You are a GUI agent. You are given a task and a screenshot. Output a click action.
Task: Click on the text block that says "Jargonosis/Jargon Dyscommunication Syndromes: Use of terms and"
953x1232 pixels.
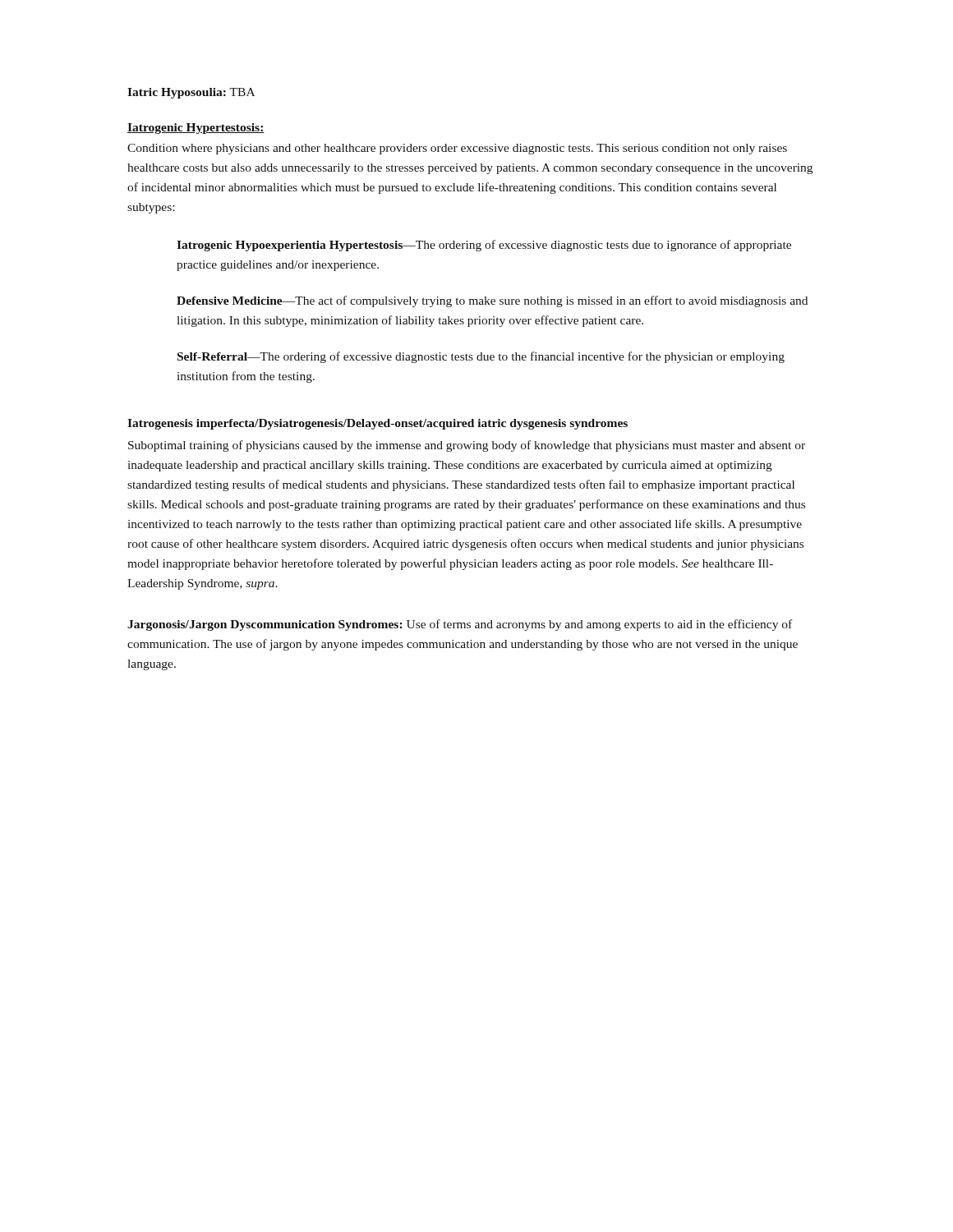tap(474, 644)
